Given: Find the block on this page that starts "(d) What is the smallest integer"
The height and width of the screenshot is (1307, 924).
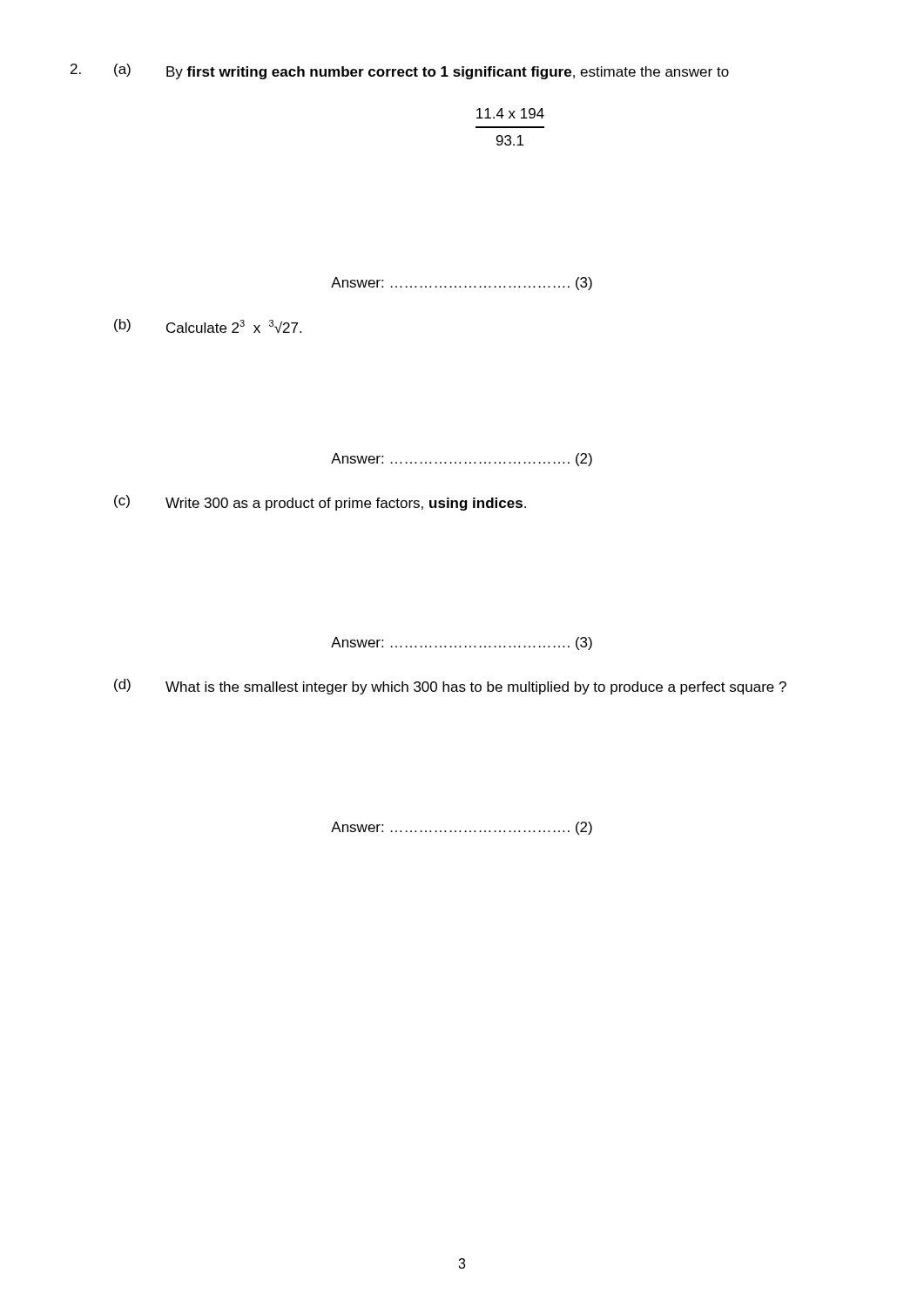Looking at the screenshot, I should tap(484, 687).
